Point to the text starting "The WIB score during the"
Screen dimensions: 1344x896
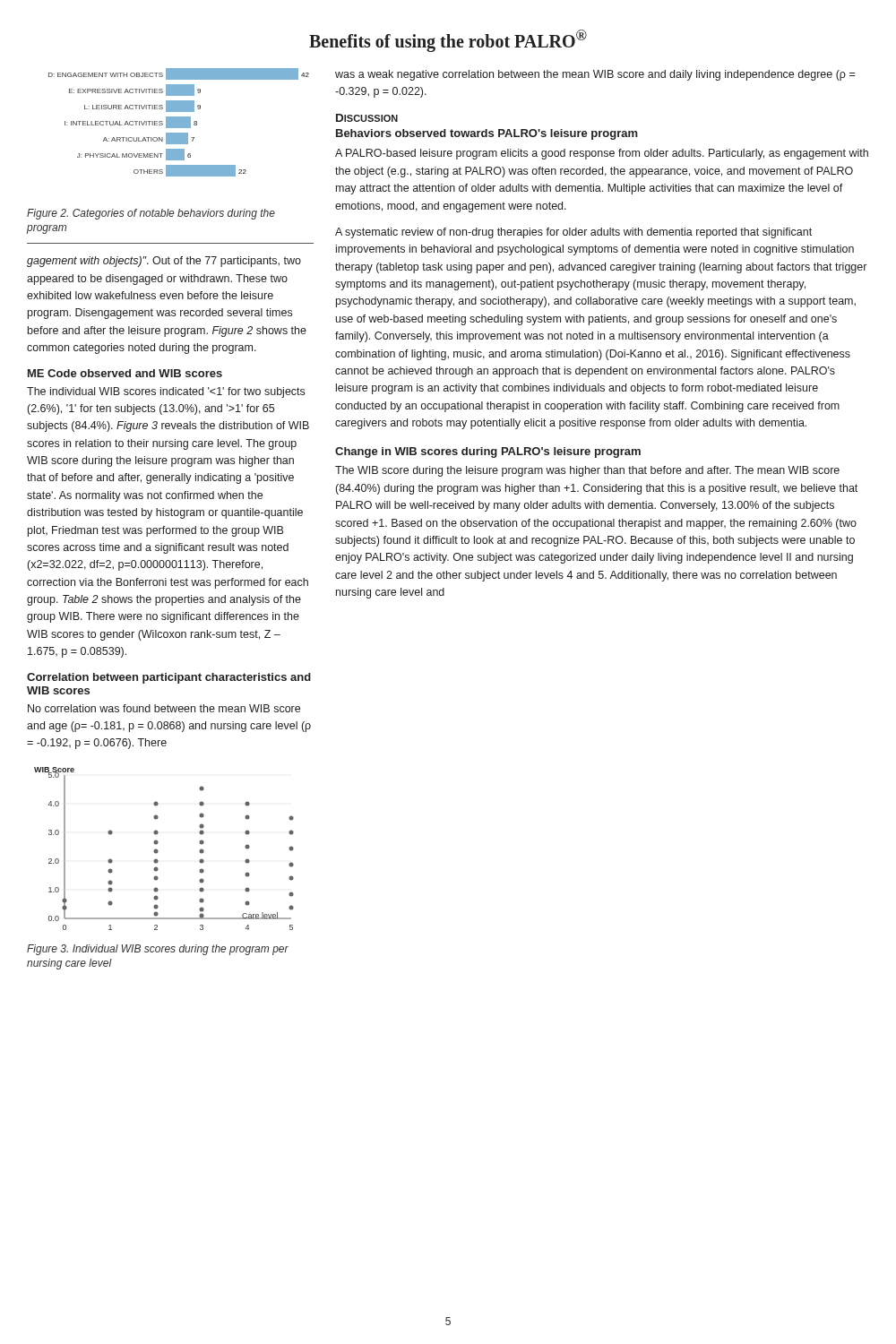[596, 532]
